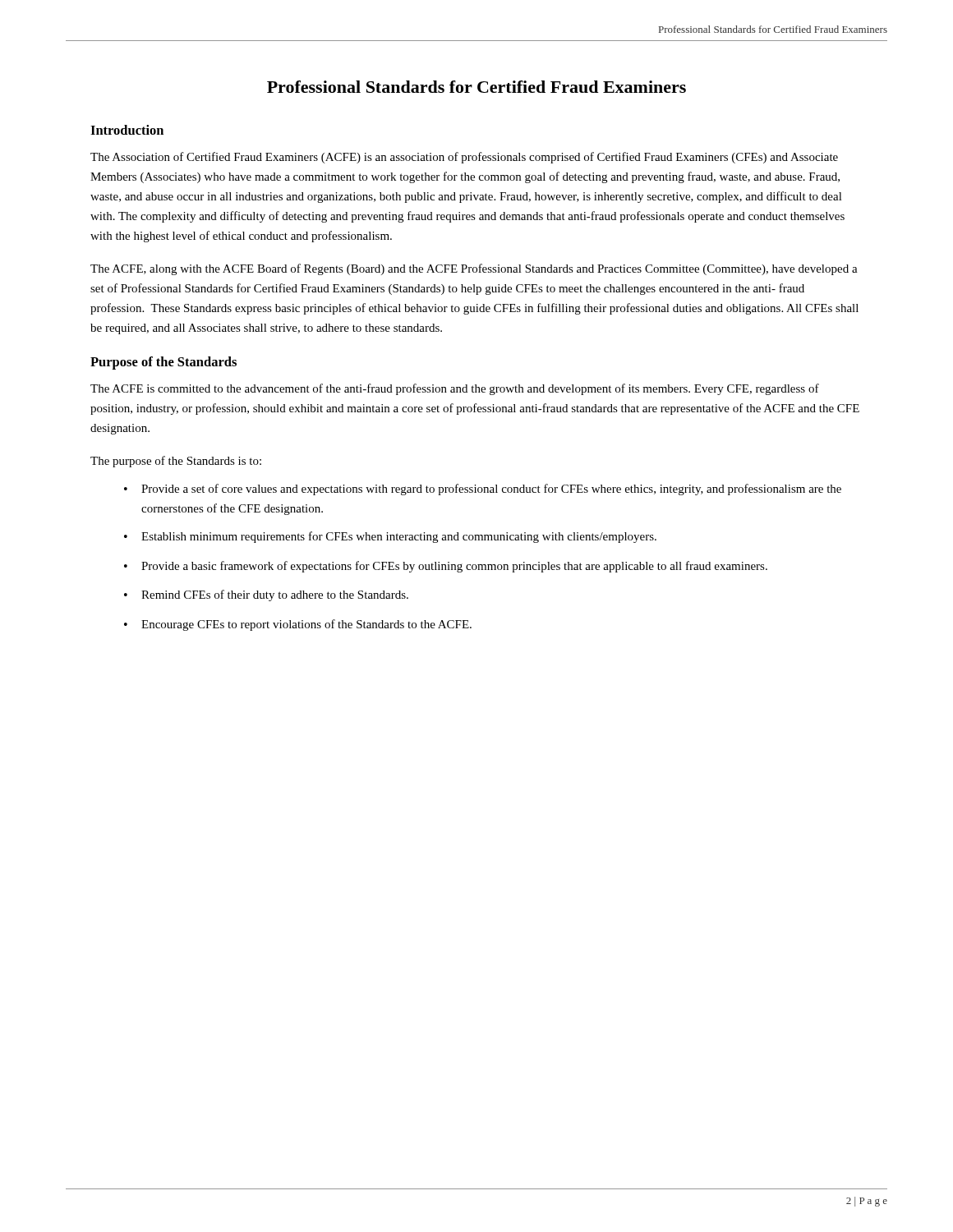Click where it says "Purpose of the Standards"
This screenshot has height=1232, width=953.
pyautogui.click(x=164, y=362)
